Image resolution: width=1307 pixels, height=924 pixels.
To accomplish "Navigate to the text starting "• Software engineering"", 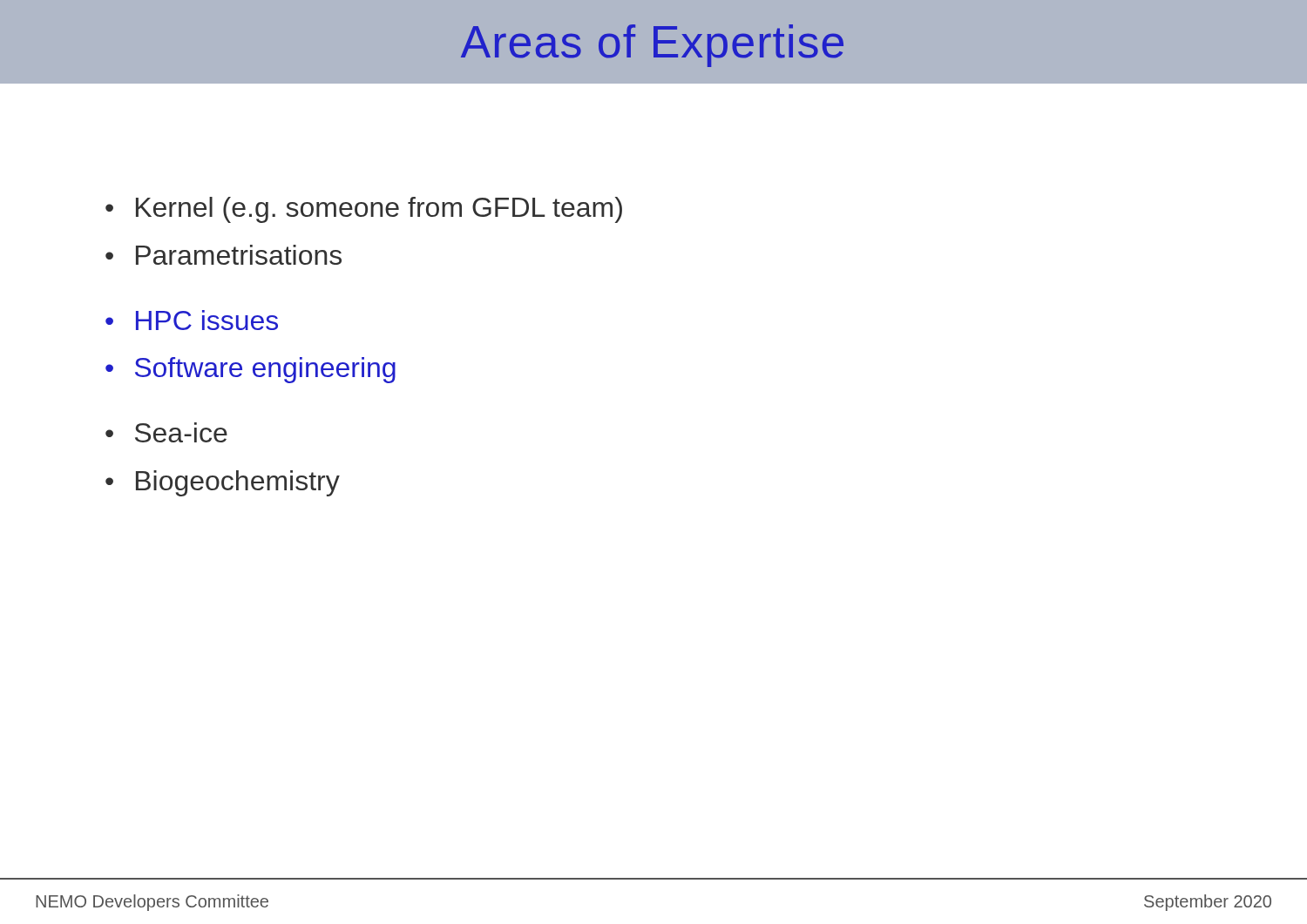I will tap(251, 368).
